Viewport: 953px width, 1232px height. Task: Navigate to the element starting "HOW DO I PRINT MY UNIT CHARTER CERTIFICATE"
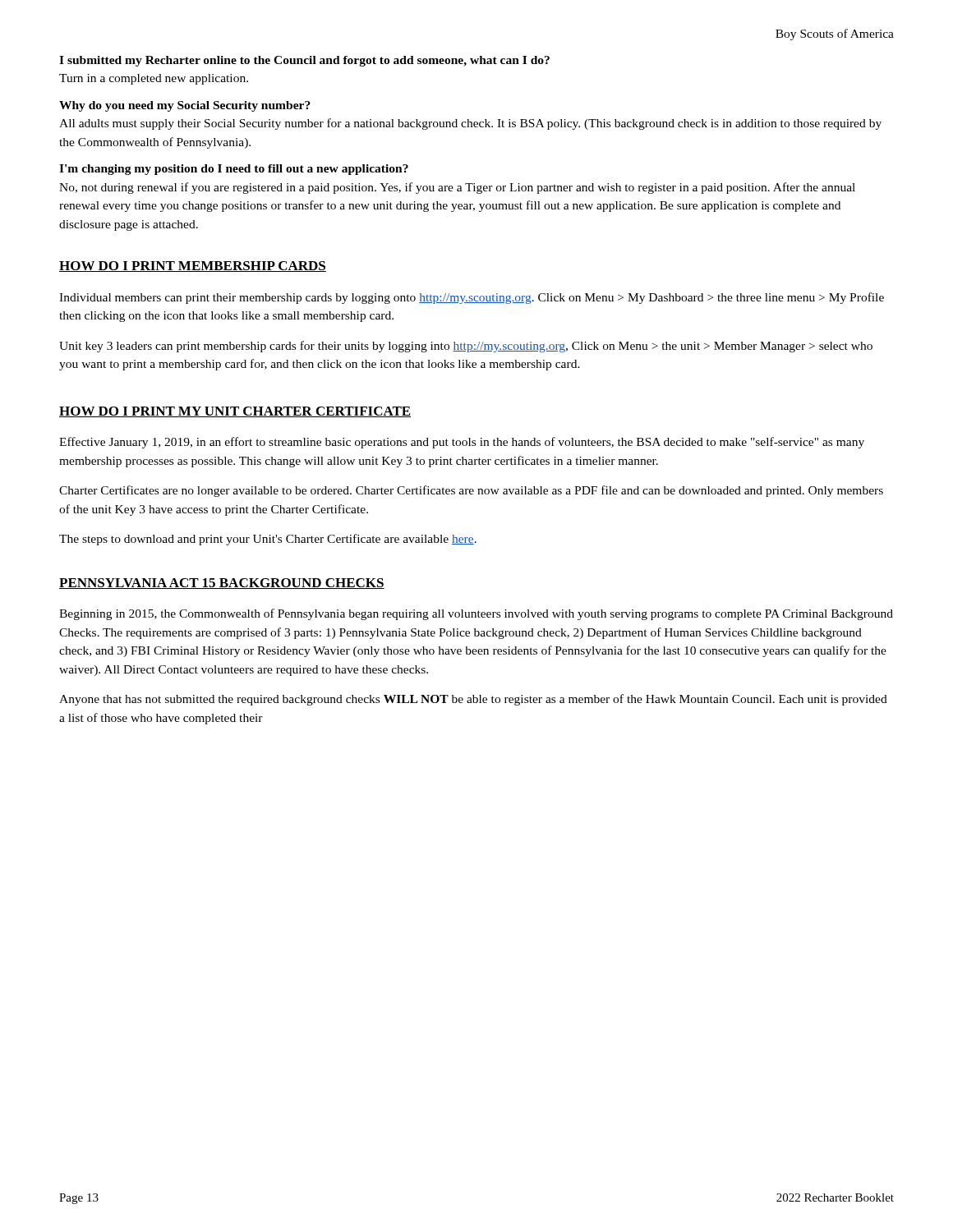click(235, 411)
